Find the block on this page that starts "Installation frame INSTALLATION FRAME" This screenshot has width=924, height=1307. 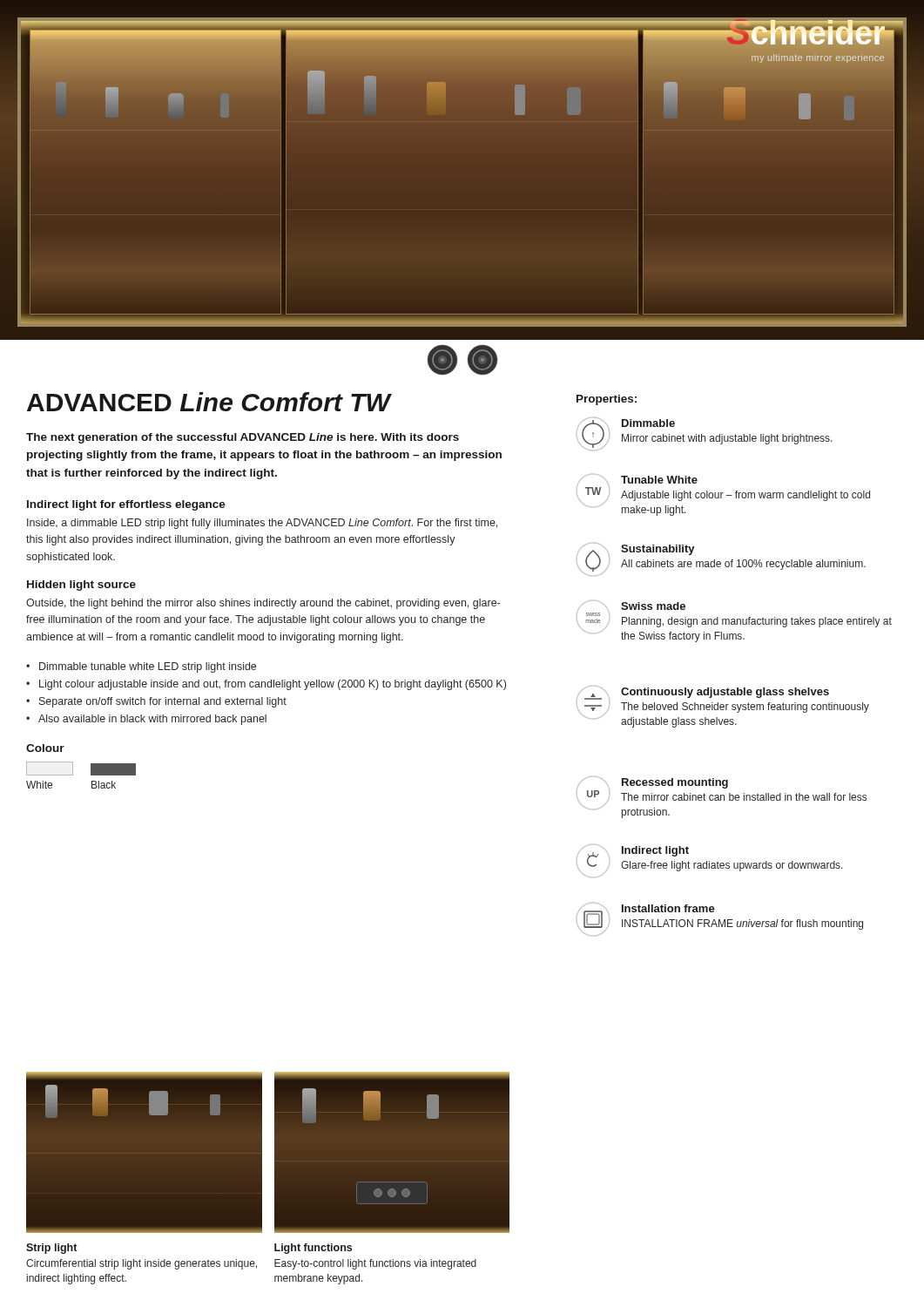(720, 919)
